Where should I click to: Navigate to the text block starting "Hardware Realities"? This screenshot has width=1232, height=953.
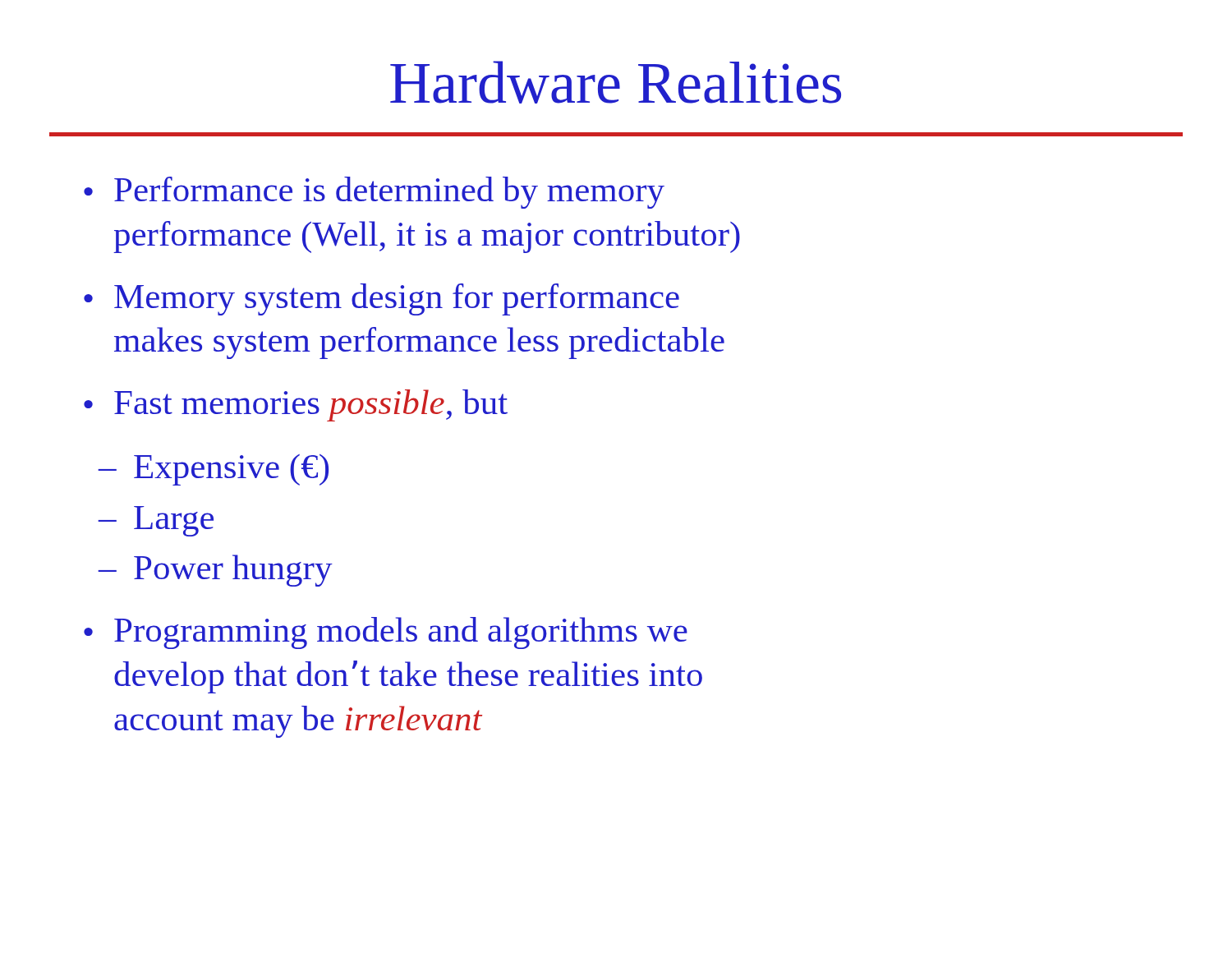click(x=616, y=83)
